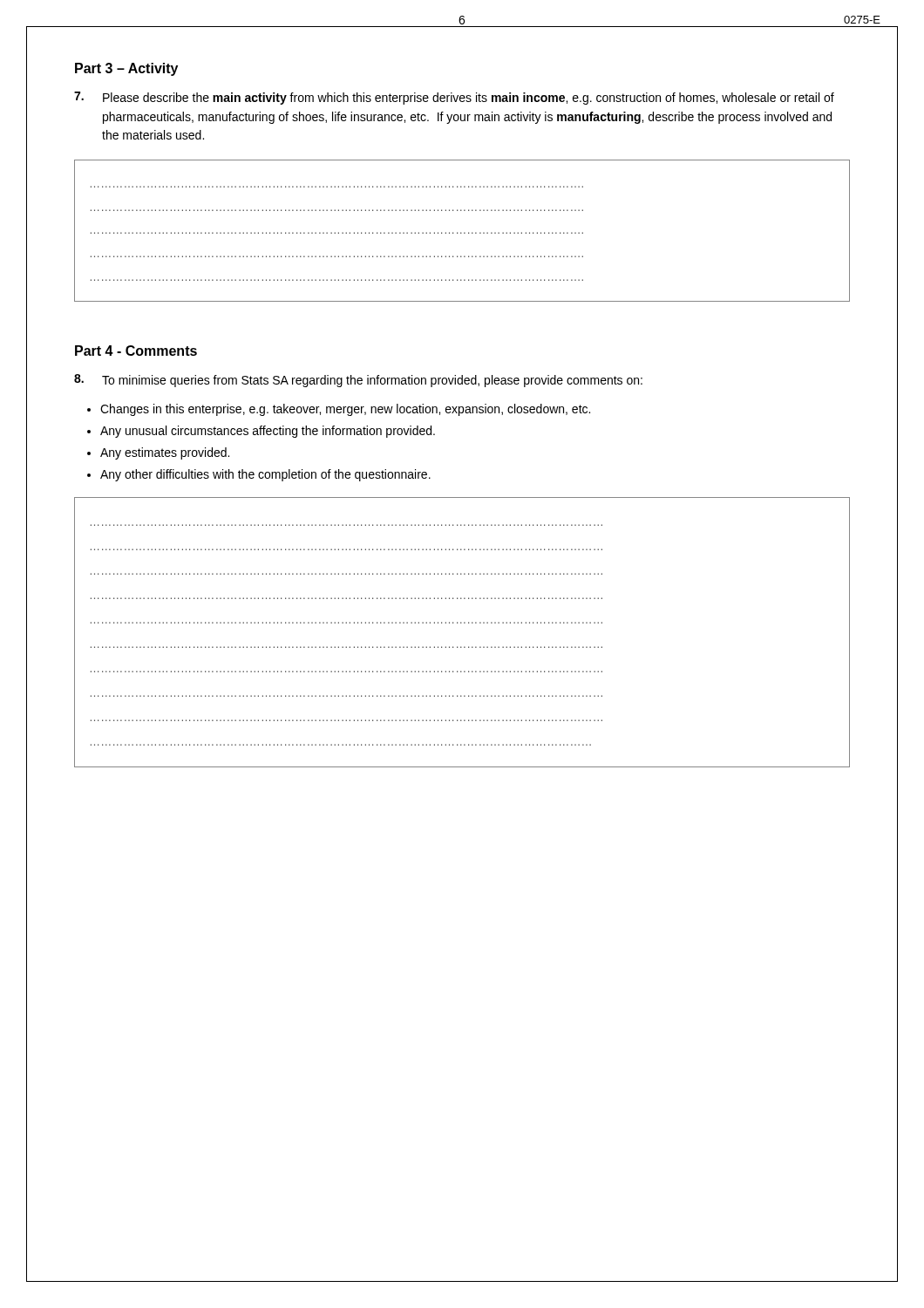
Task: Click on the region starting "Part 4 - Comments"
Action: (136, 352)
